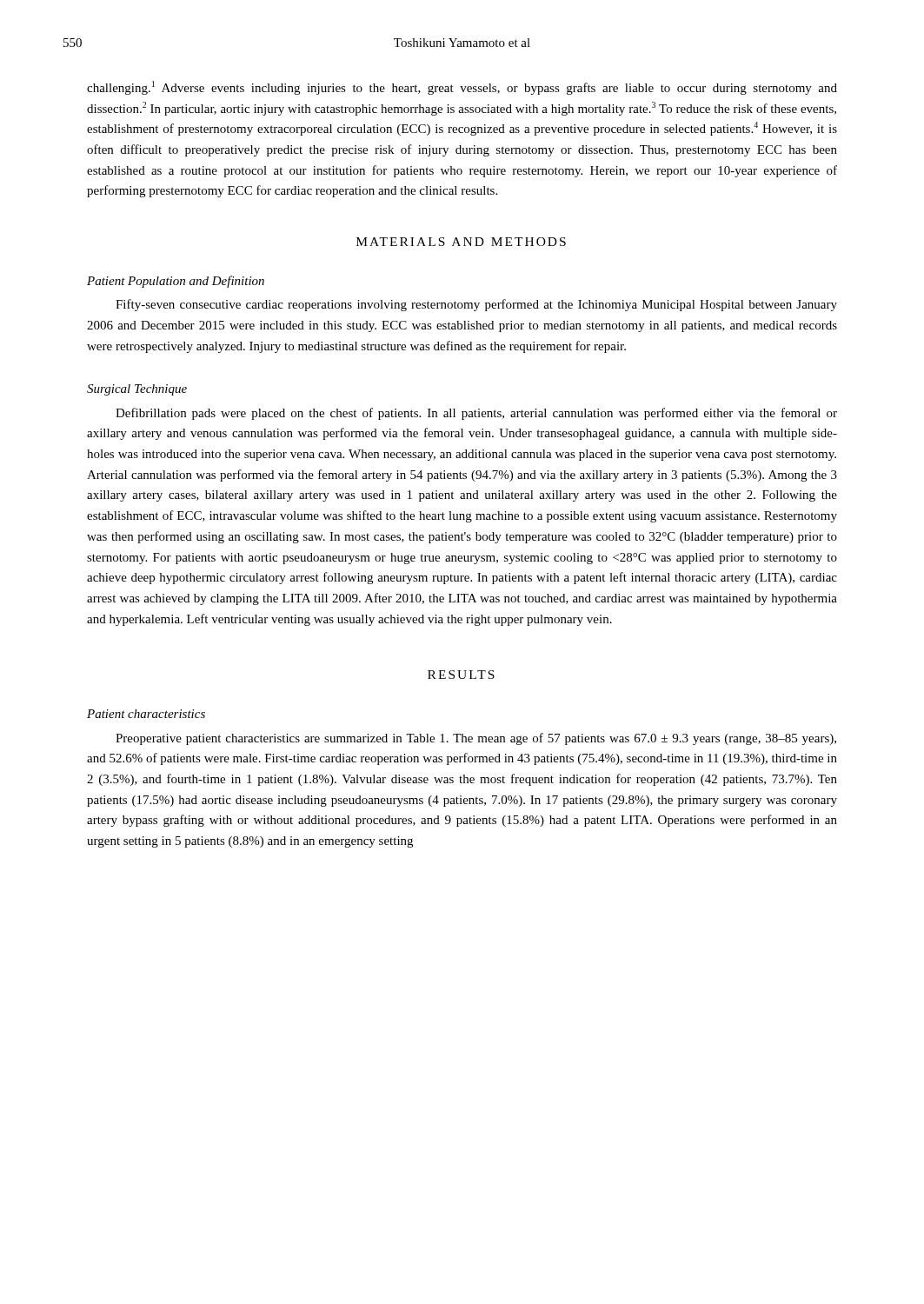Select the text block with the text "Fifty-seven consecutive cardiac reoperations"

(x=462, y=325)
